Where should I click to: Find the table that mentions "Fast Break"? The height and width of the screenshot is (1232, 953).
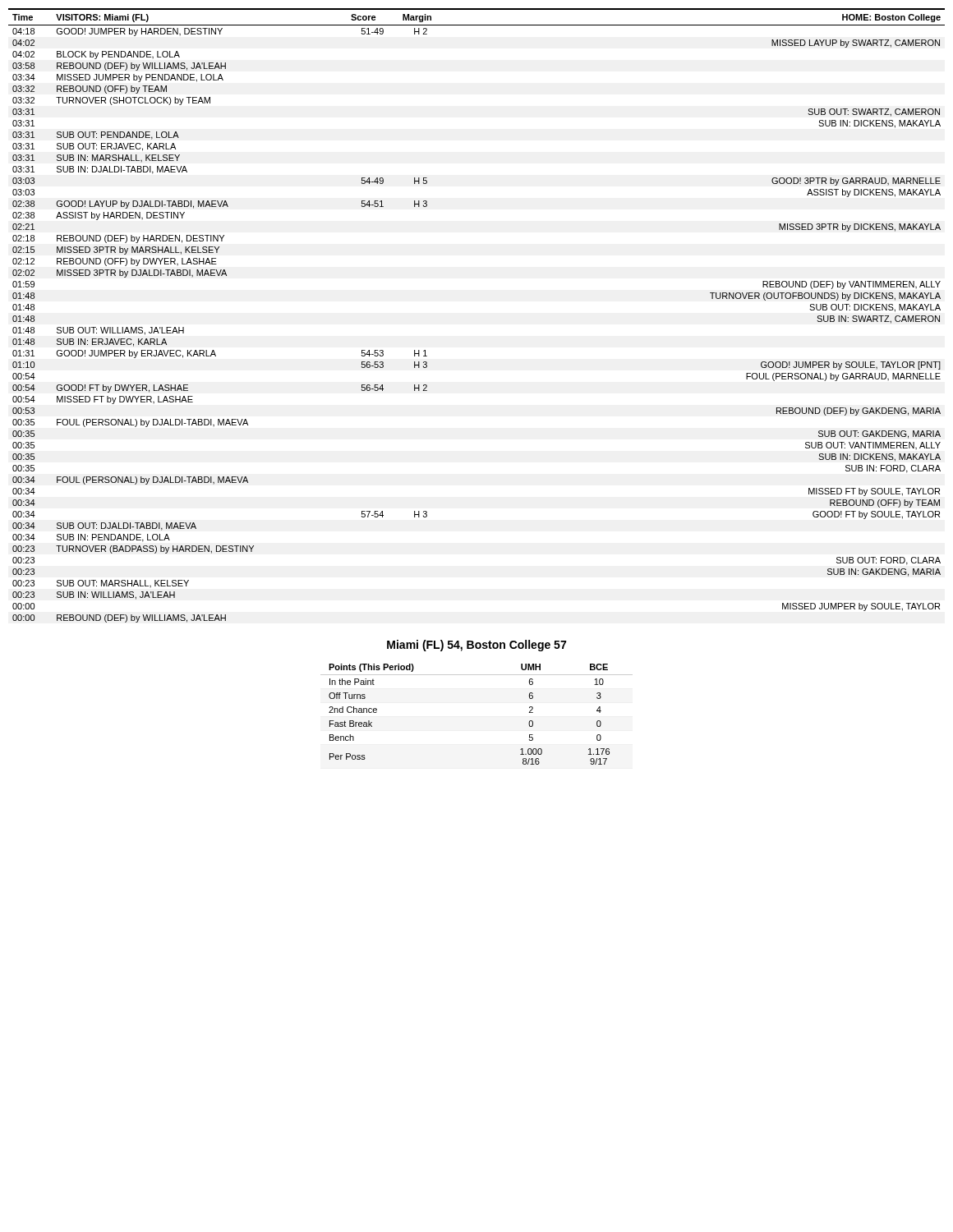coord(476,714)
